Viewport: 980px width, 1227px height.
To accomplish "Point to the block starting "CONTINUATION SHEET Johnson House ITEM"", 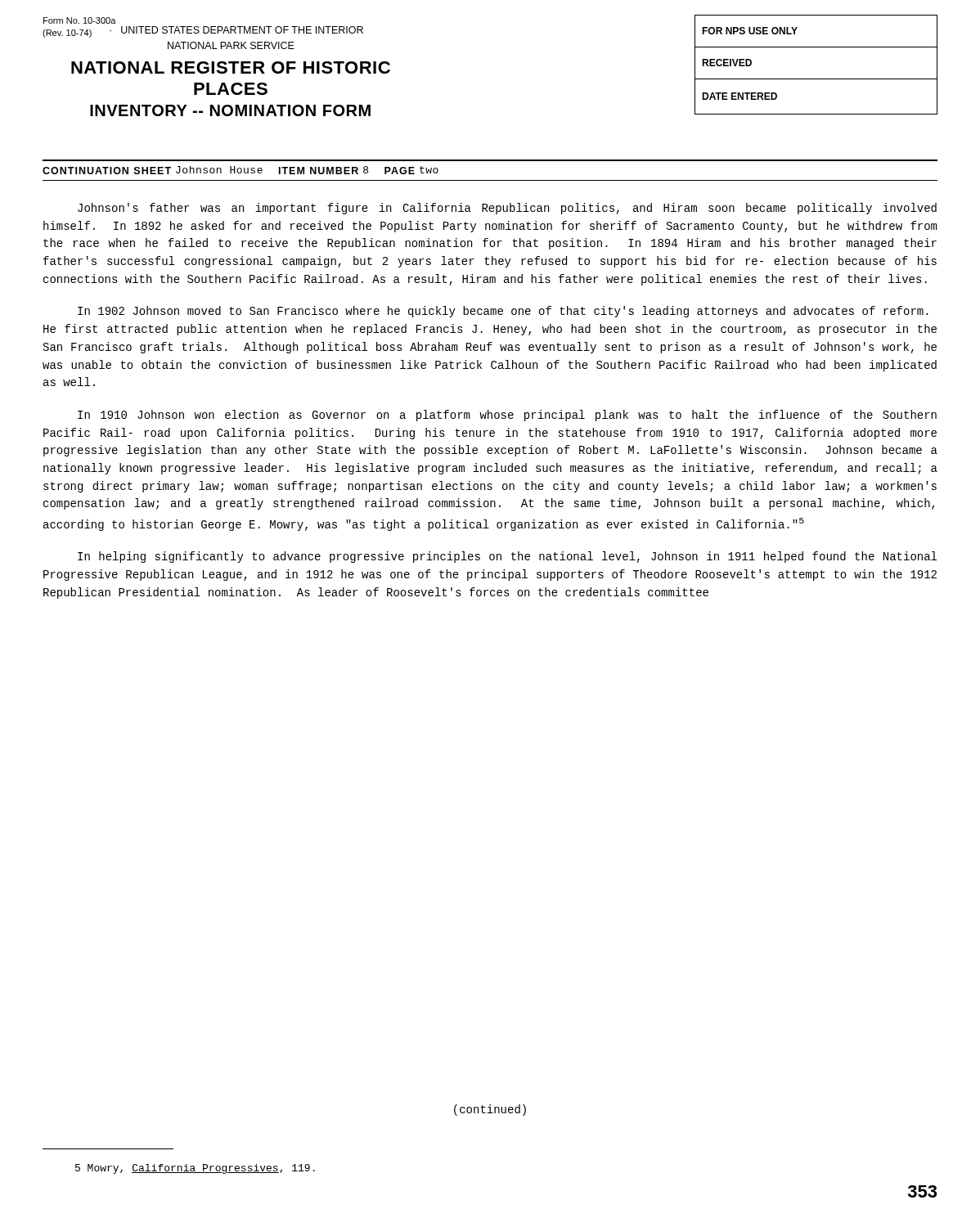I will (241, 171).
